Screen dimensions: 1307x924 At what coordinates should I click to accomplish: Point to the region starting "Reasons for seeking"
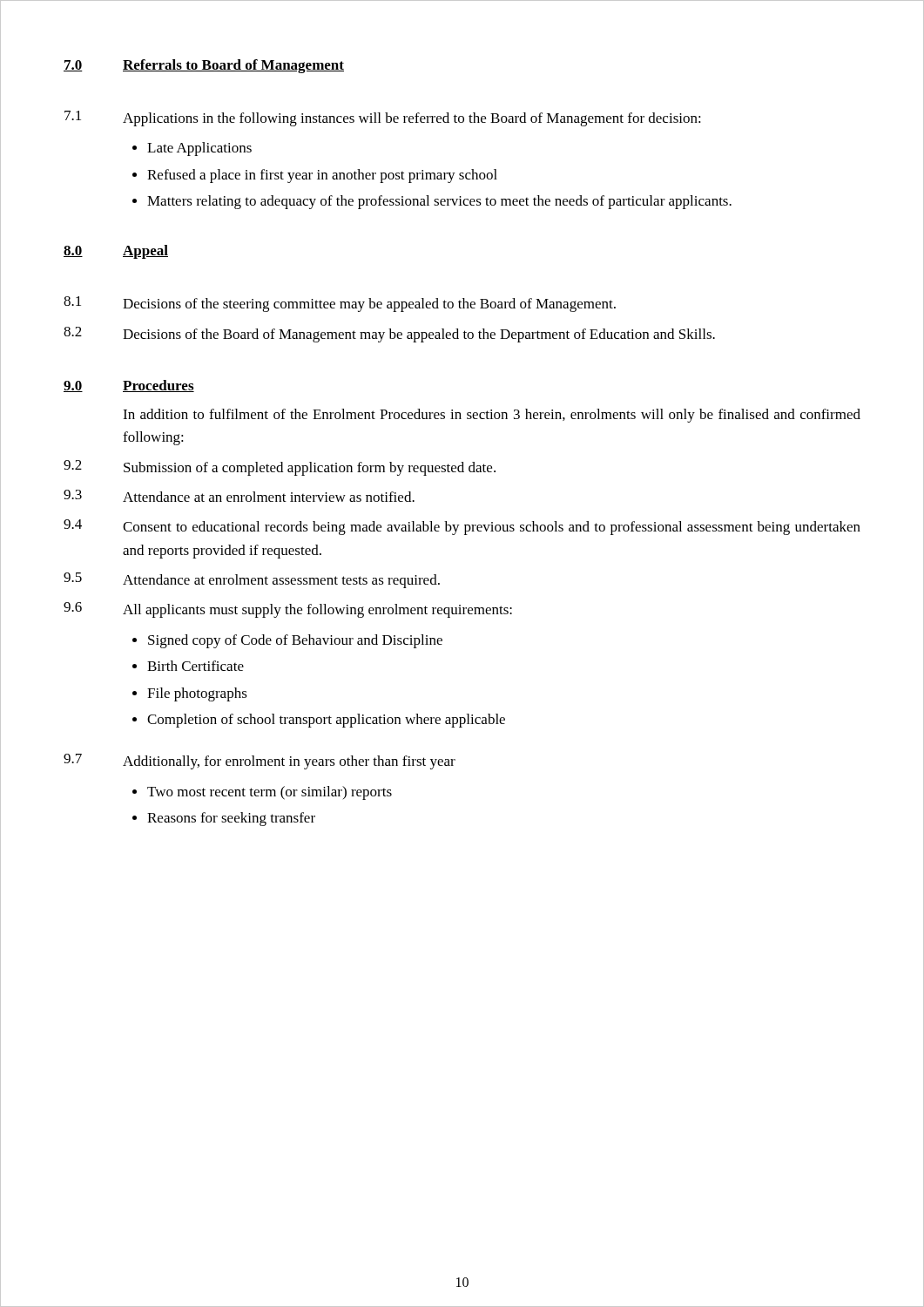click(231, 818)
